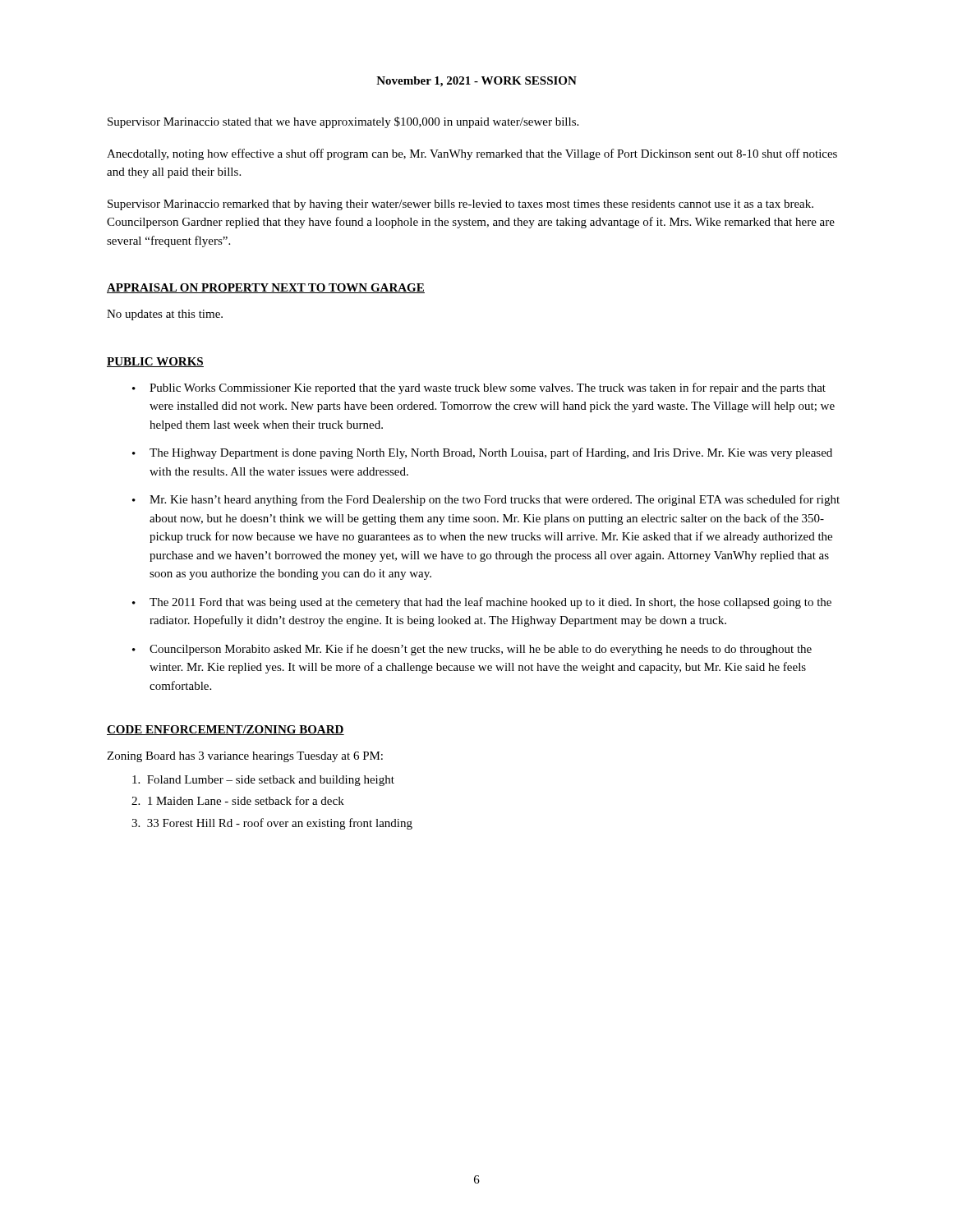The width and height of the screenshot is (953, 1232).
Task: Point to the passage starting "2. 1 Maiden"
Action: [x=238, y=801]
